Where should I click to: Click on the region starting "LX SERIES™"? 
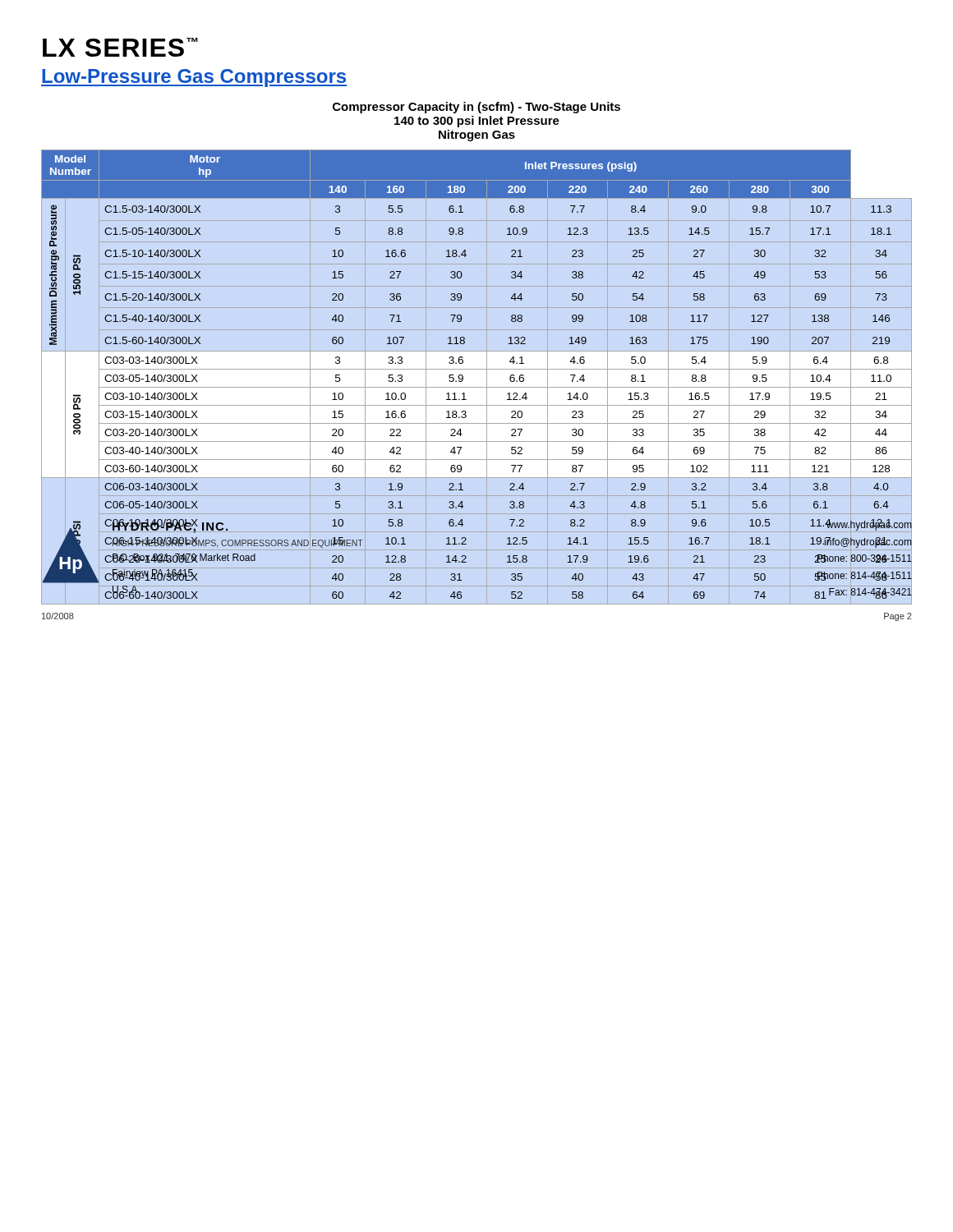(120, 48)
